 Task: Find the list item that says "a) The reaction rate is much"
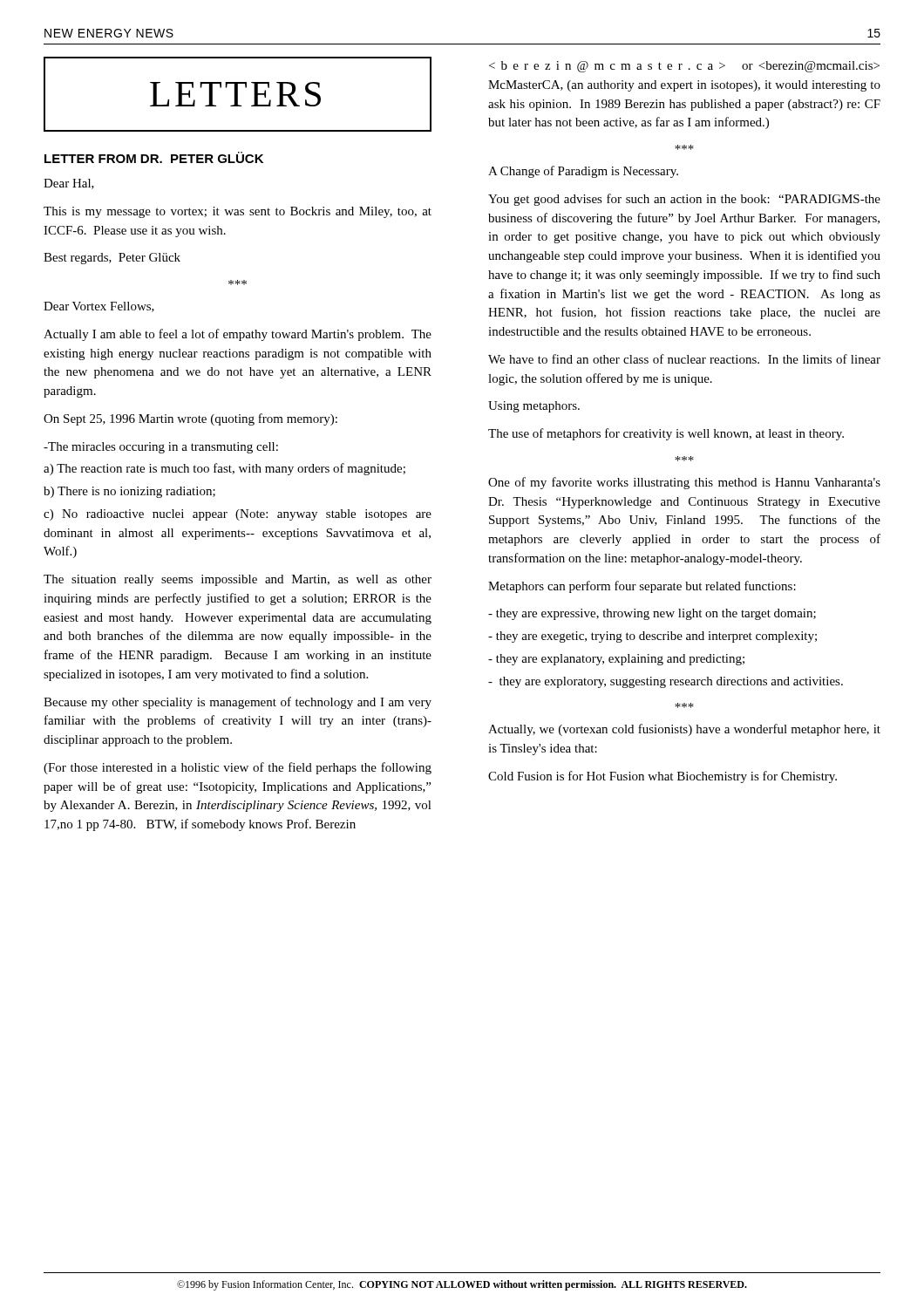pos(225,469)
